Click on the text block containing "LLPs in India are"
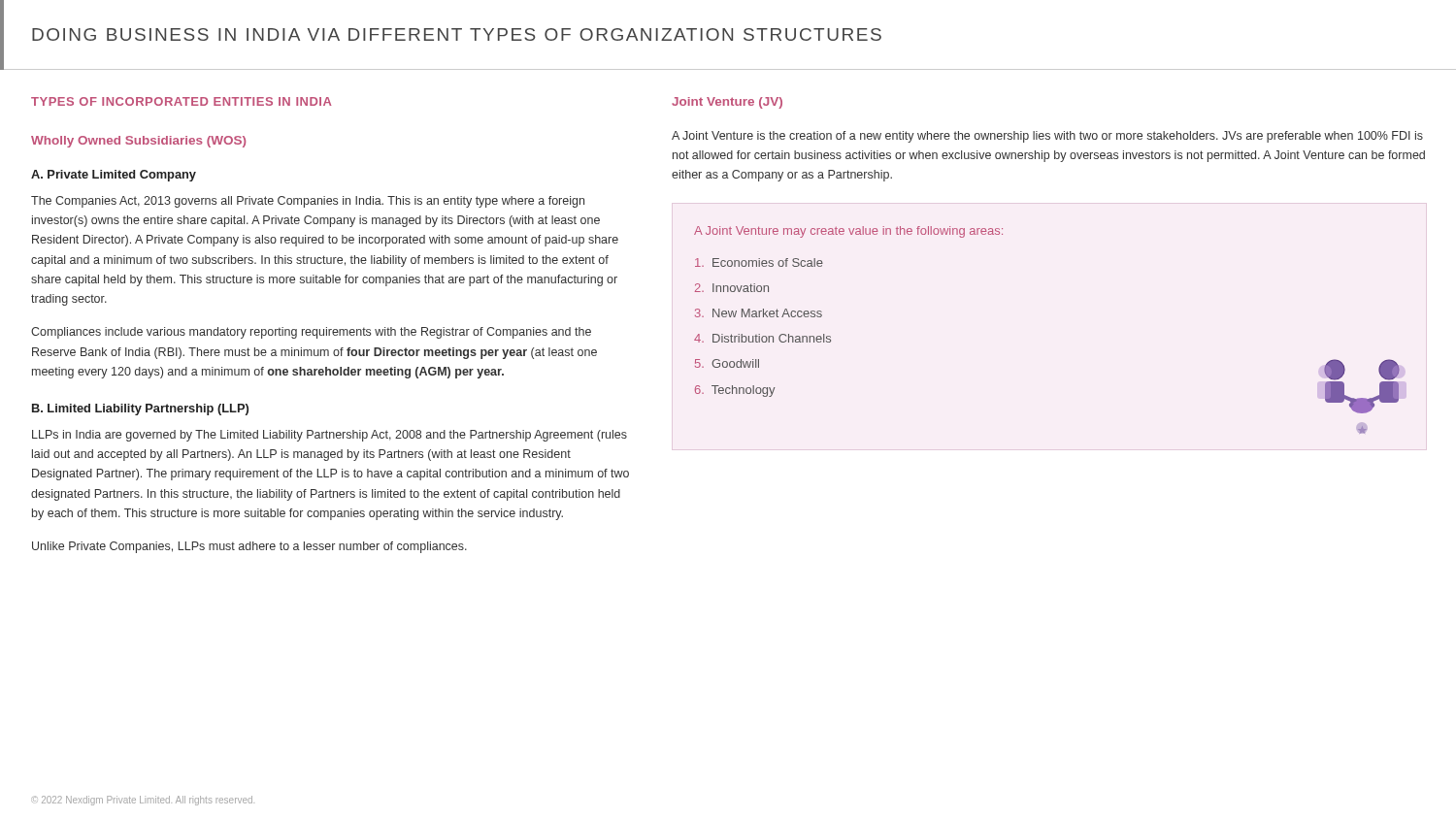The width and height of the screenshot is (1456, 819). 330,474
